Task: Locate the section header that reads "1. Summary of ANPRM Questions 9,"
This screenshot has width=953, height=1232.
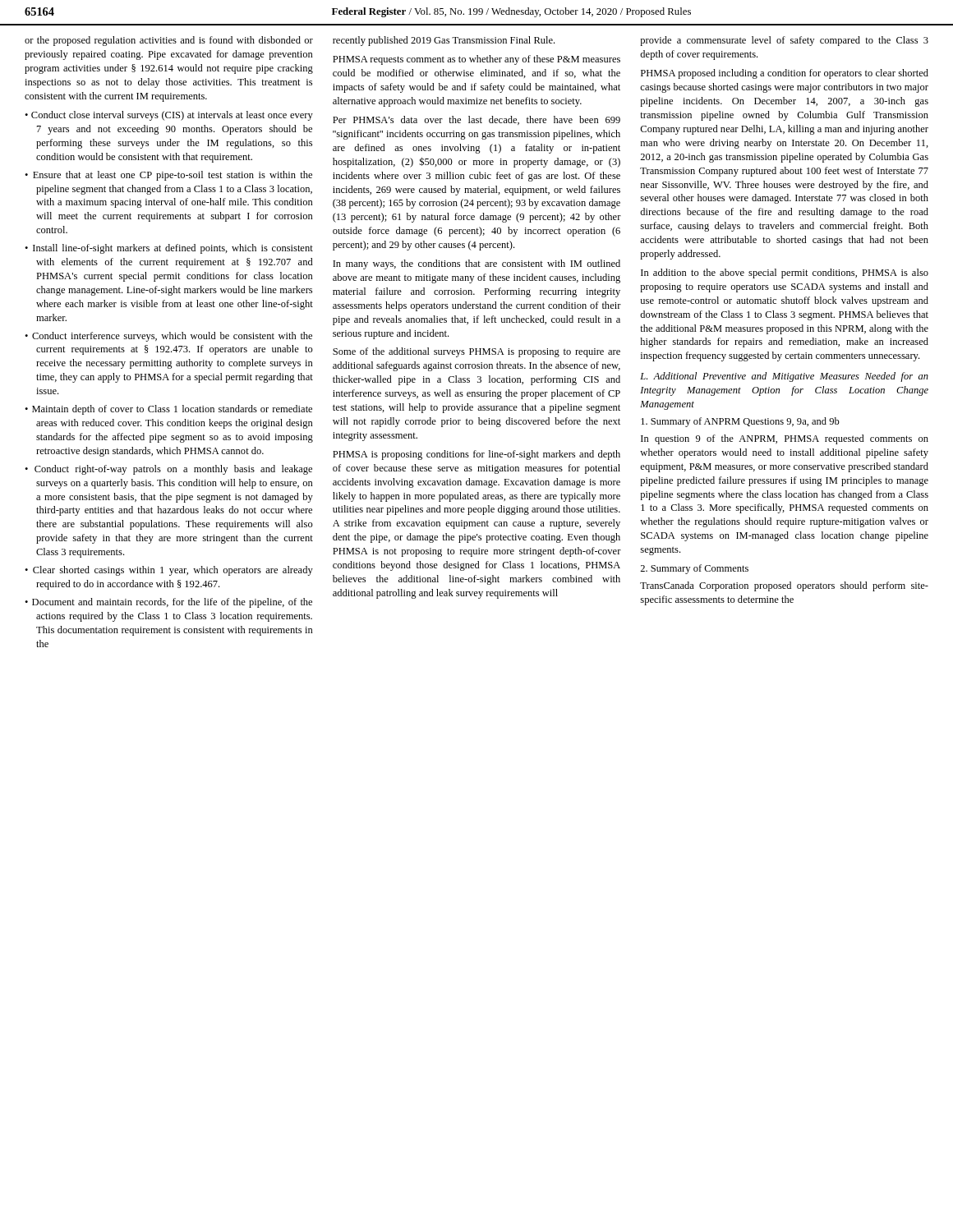Action: click(x=784, y=422)
